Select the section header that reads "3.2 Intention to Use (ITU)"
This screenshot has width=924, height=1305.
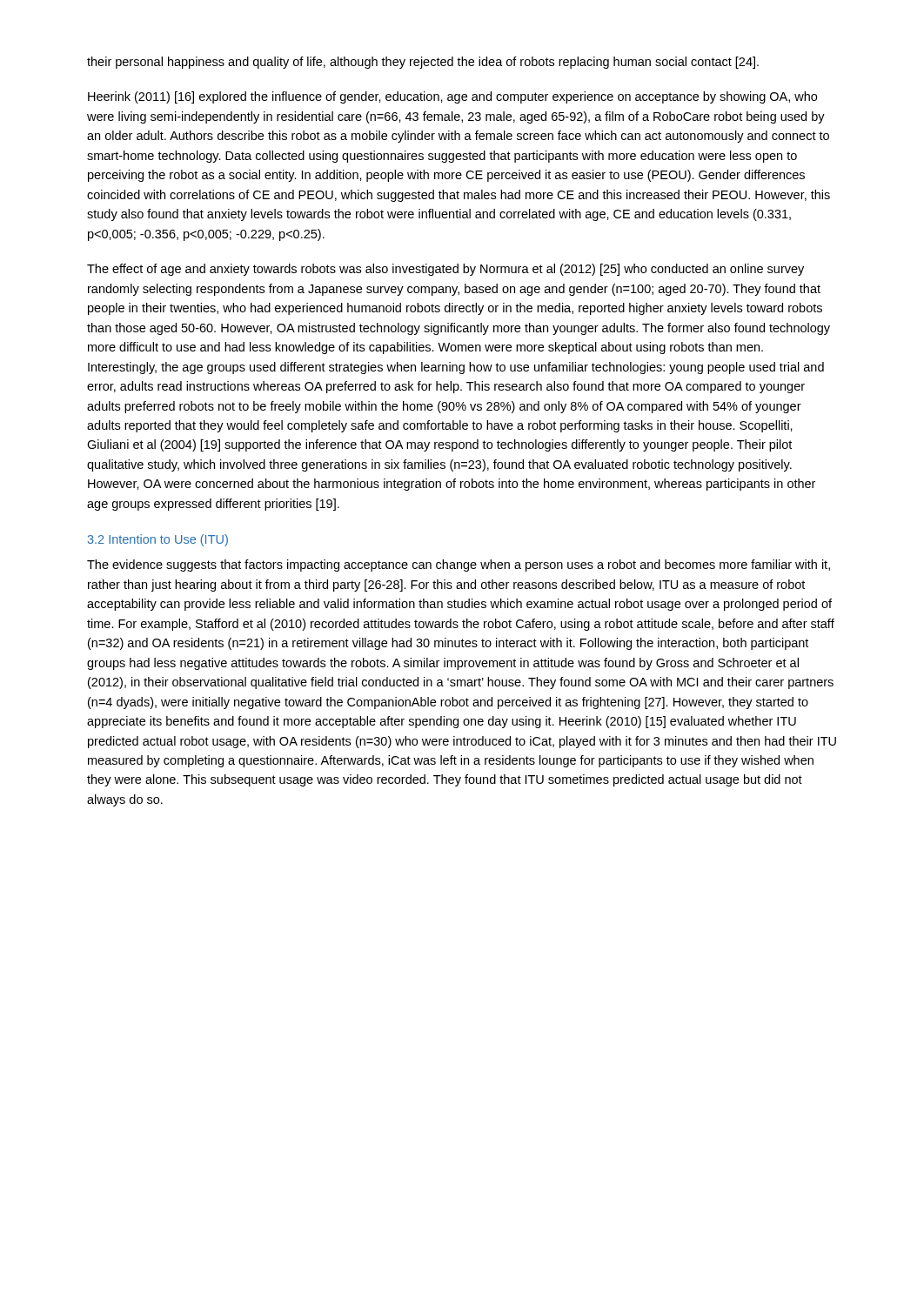(x=158, y=540)
